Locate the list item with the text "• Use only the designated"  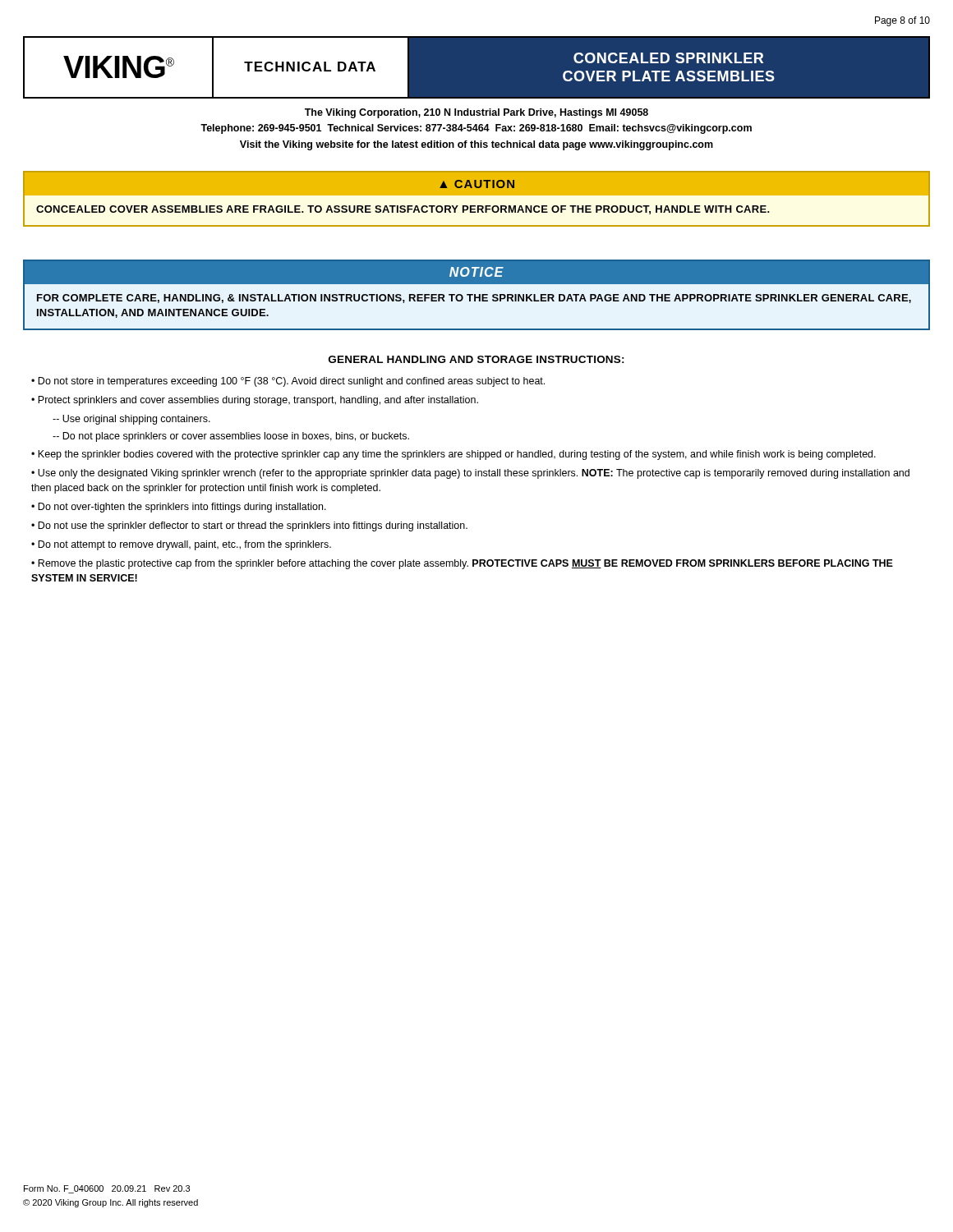point(471,480)
